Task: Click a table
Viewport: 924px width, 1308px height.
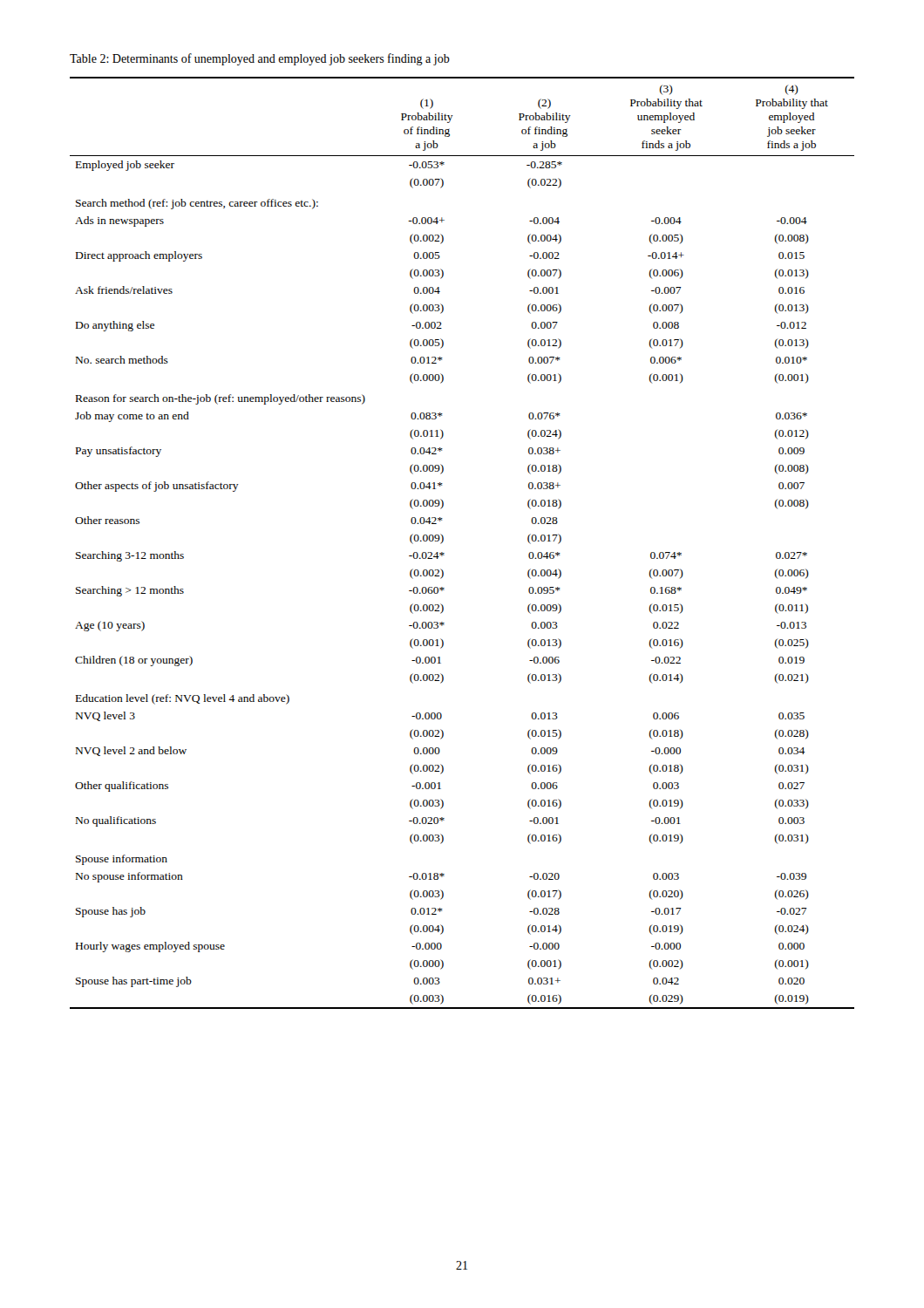Action: (462, 548)
